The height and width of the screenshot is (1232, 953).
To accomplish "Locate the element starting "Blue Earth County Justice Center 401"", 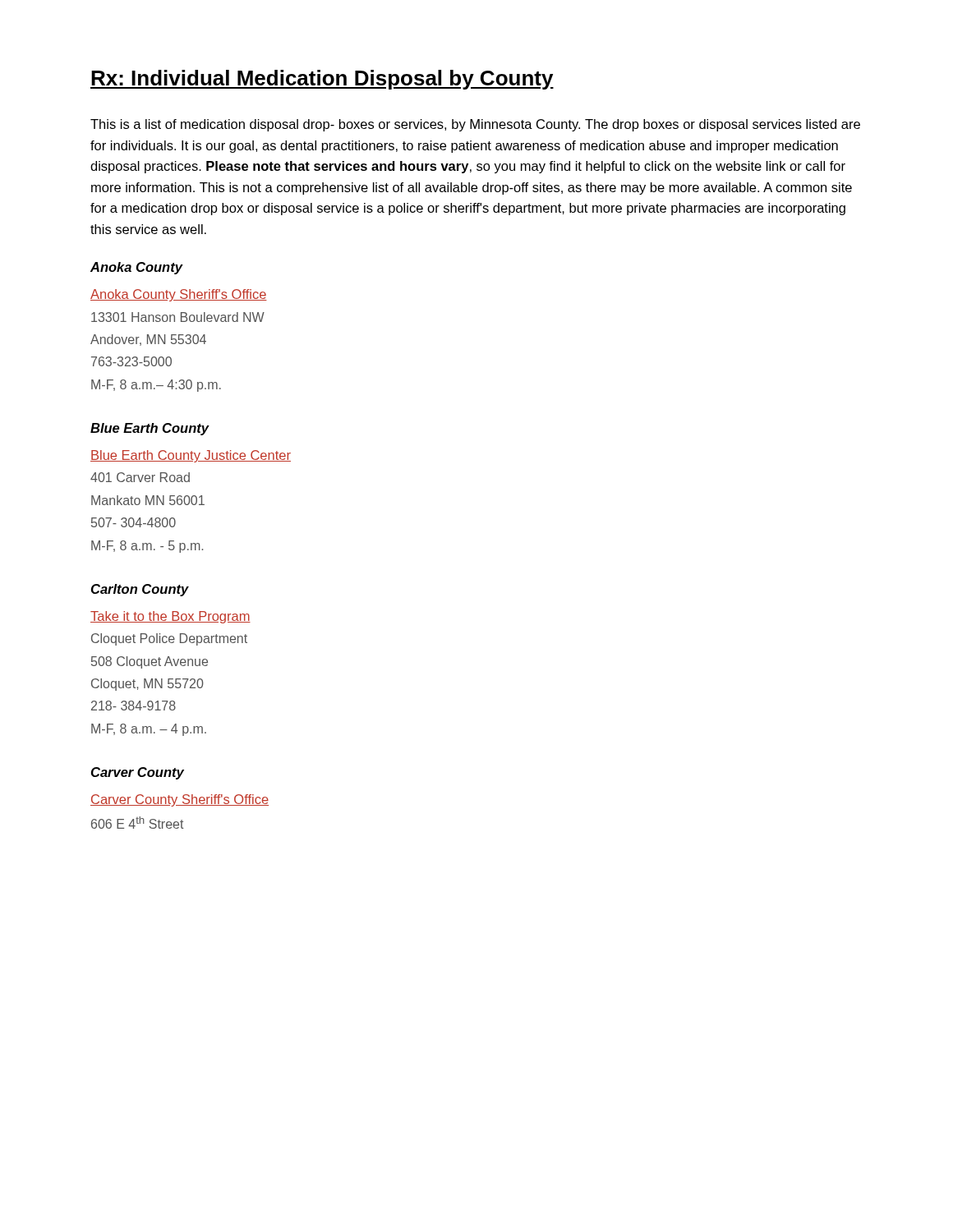I will [191, 500].
